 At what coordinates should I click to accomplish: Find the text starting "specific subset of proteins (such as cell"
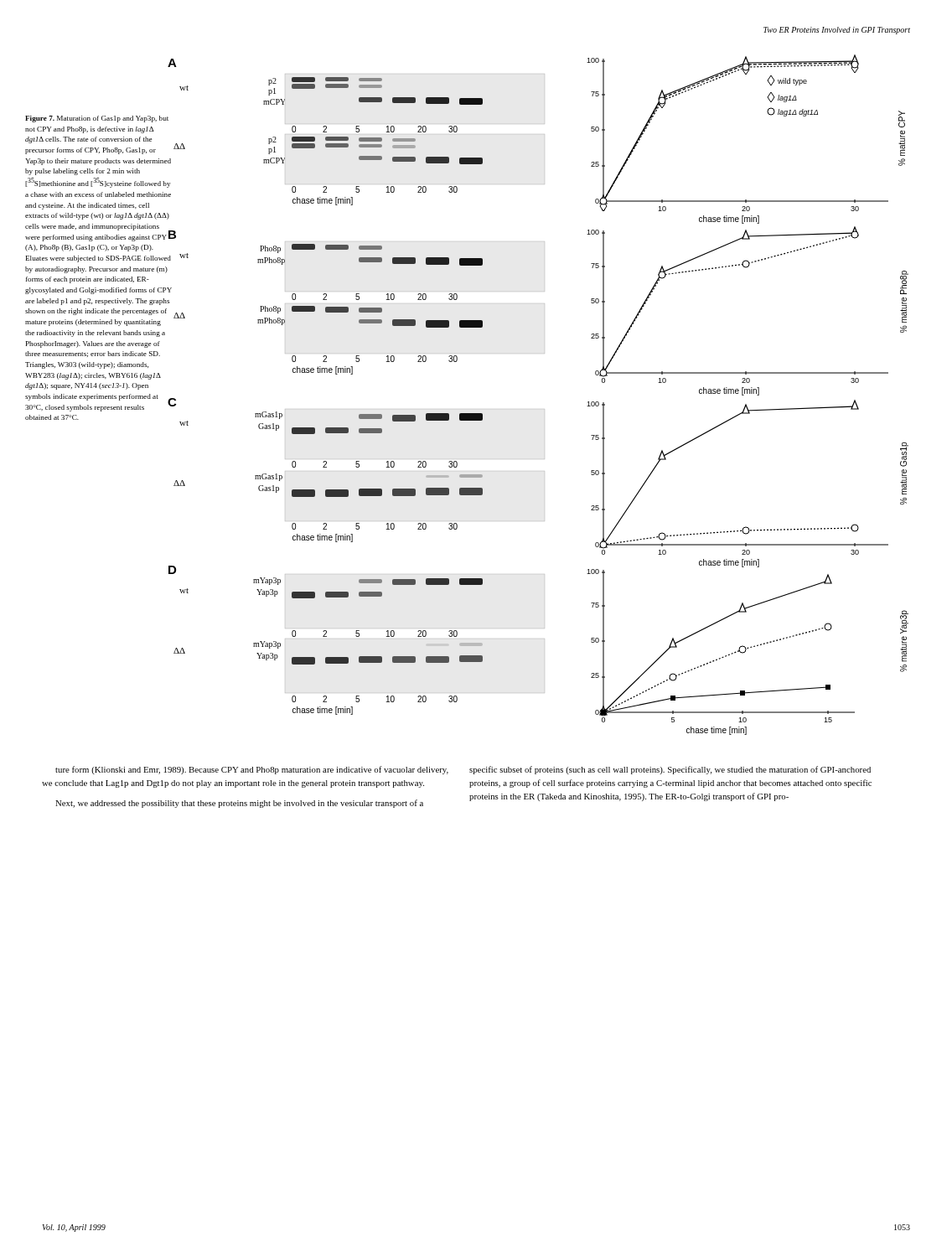point(675,783)
